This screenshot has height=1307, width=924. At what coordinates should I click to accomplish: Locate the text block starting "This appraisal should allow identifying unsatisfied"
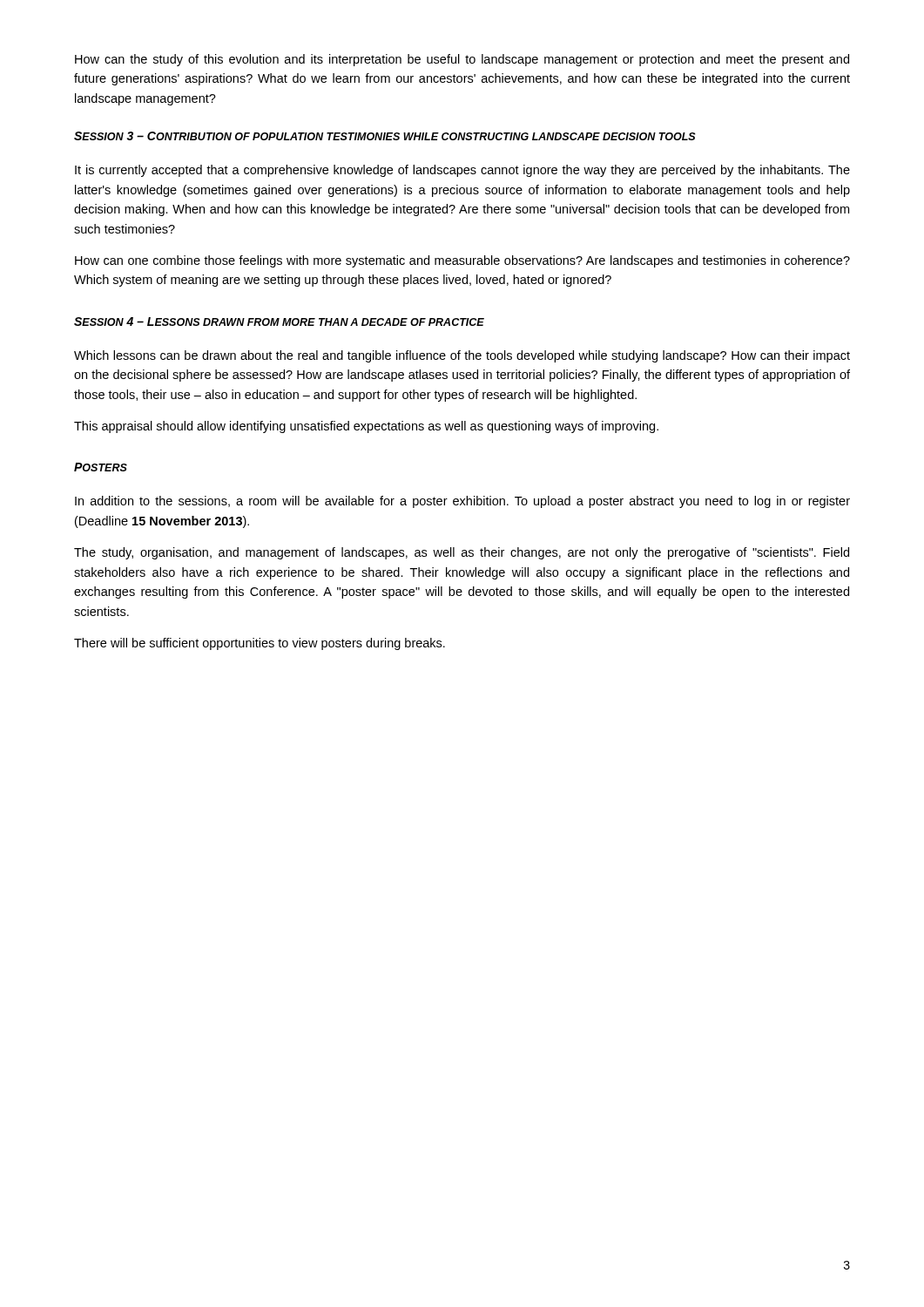pyautogui.click(x=367, y=426)
